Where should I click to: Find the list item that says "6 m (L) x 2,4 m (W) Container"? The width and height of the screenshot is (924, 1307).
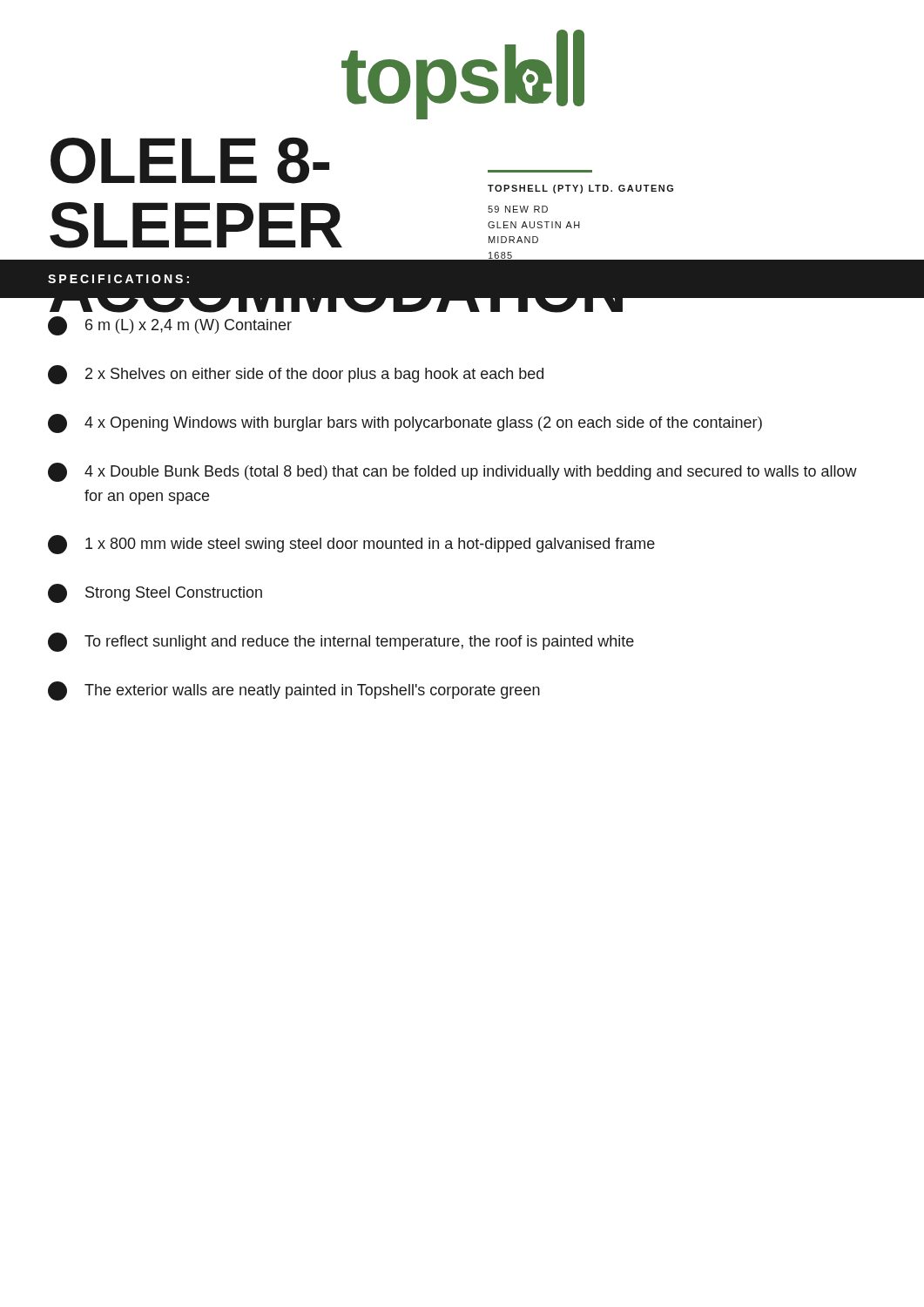pos(170,326)
